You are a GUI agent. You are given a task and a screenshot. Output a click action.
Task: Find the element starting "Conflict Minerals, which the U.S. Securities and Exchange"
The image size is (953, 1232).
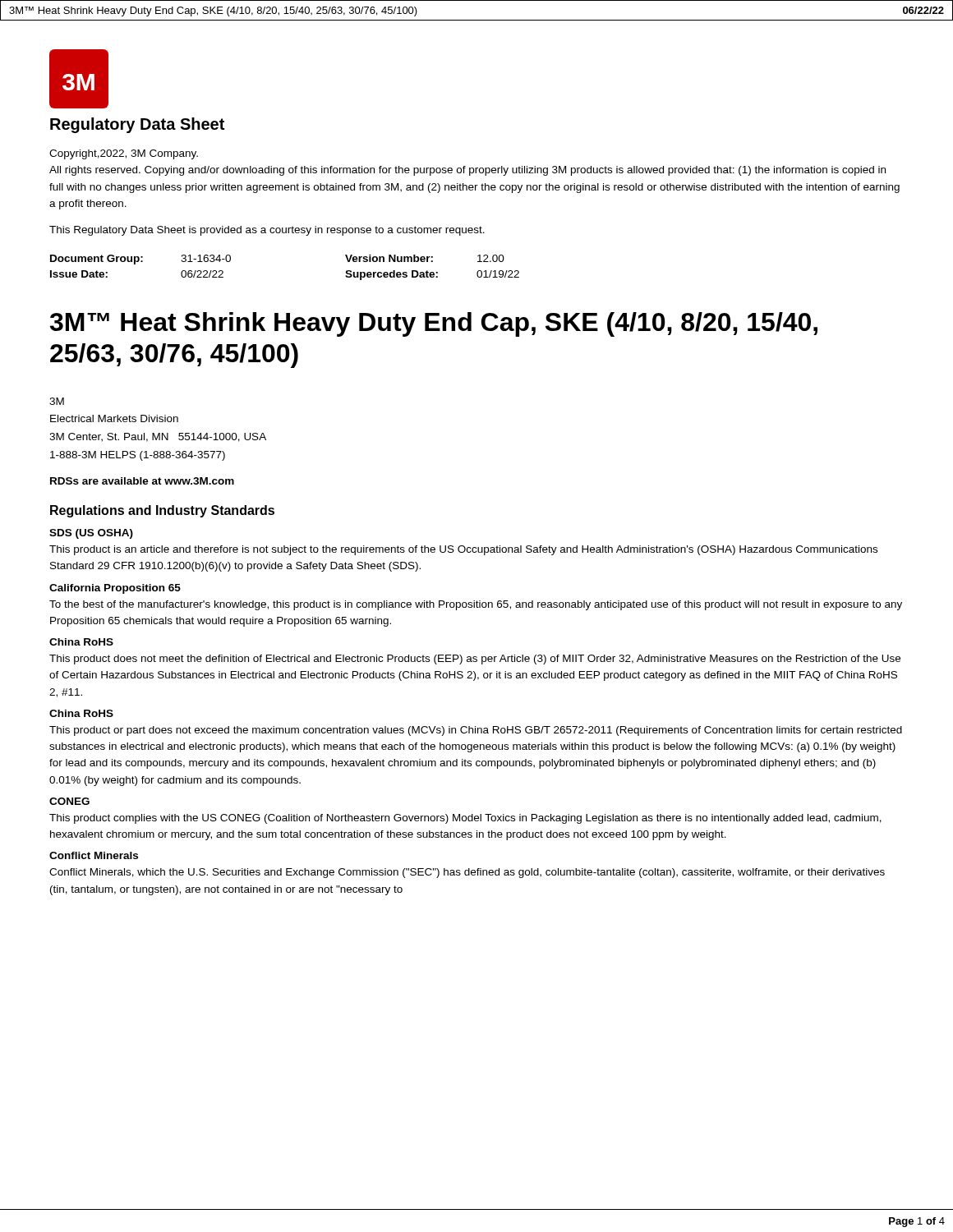[467, 880]
